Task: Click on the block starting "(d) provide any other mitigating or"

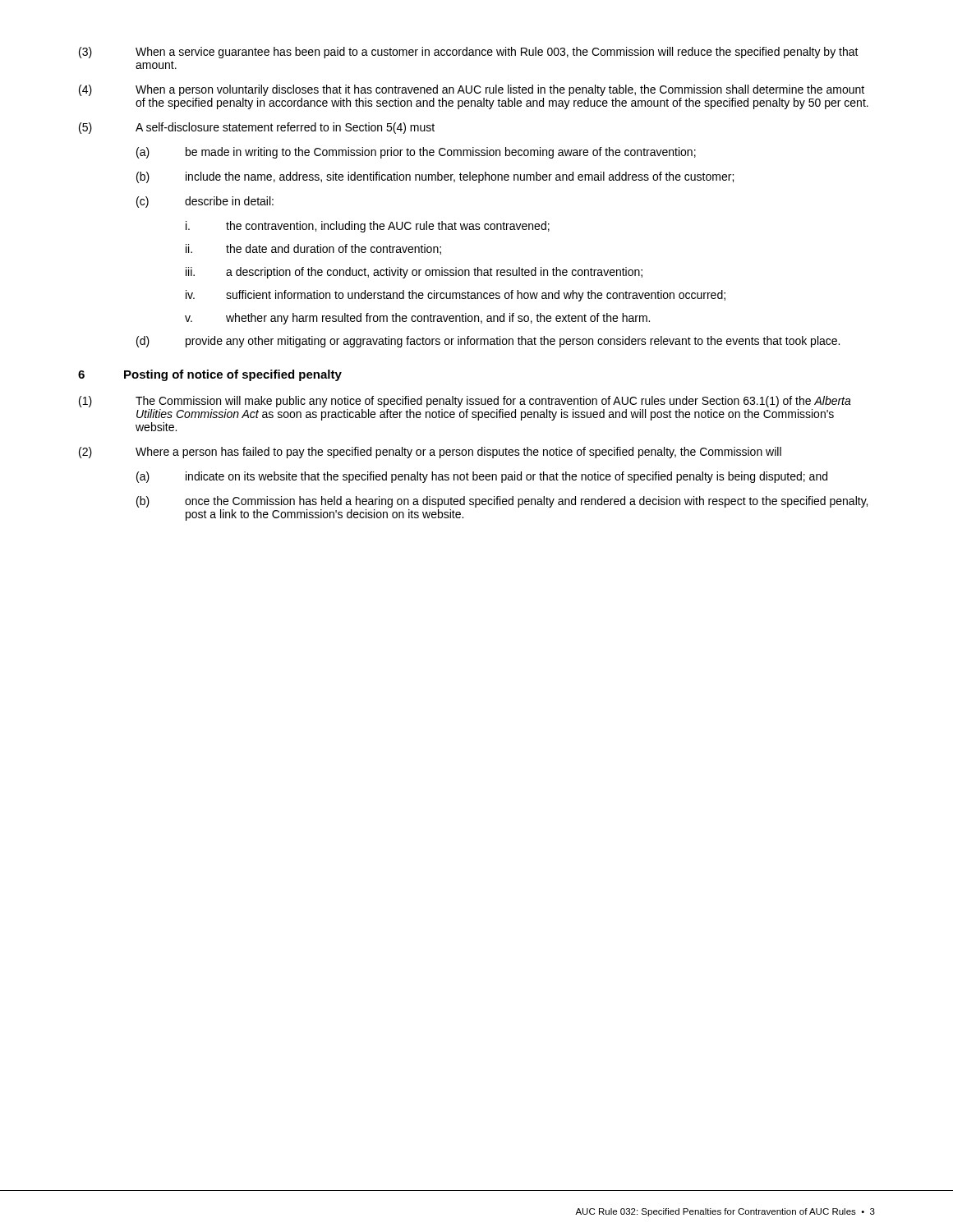Action: click(x=505, y=341)
